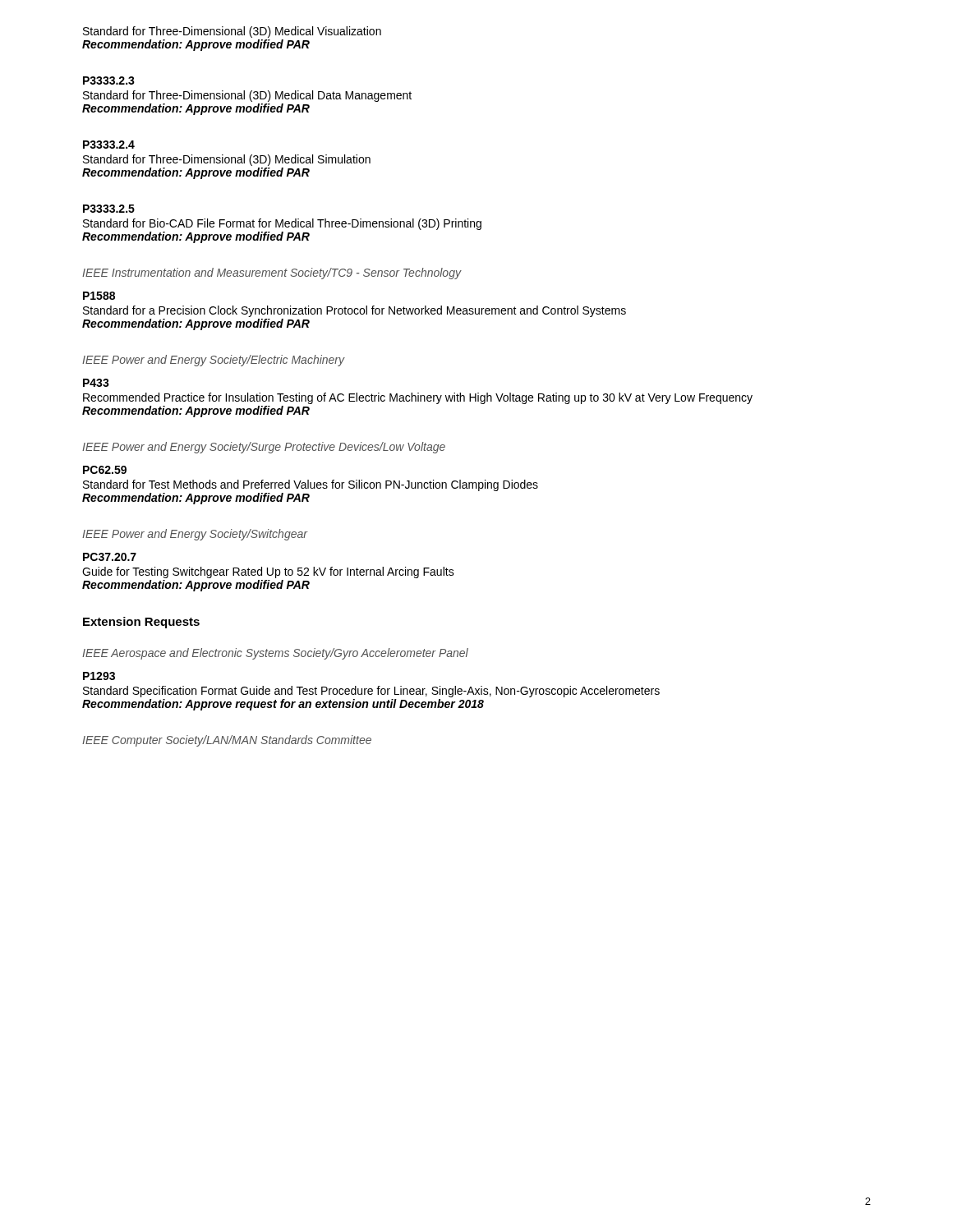953x1232 pixels.
Task: Click on the section header that reads "Extension Requests"
Action: click(141, 621)
